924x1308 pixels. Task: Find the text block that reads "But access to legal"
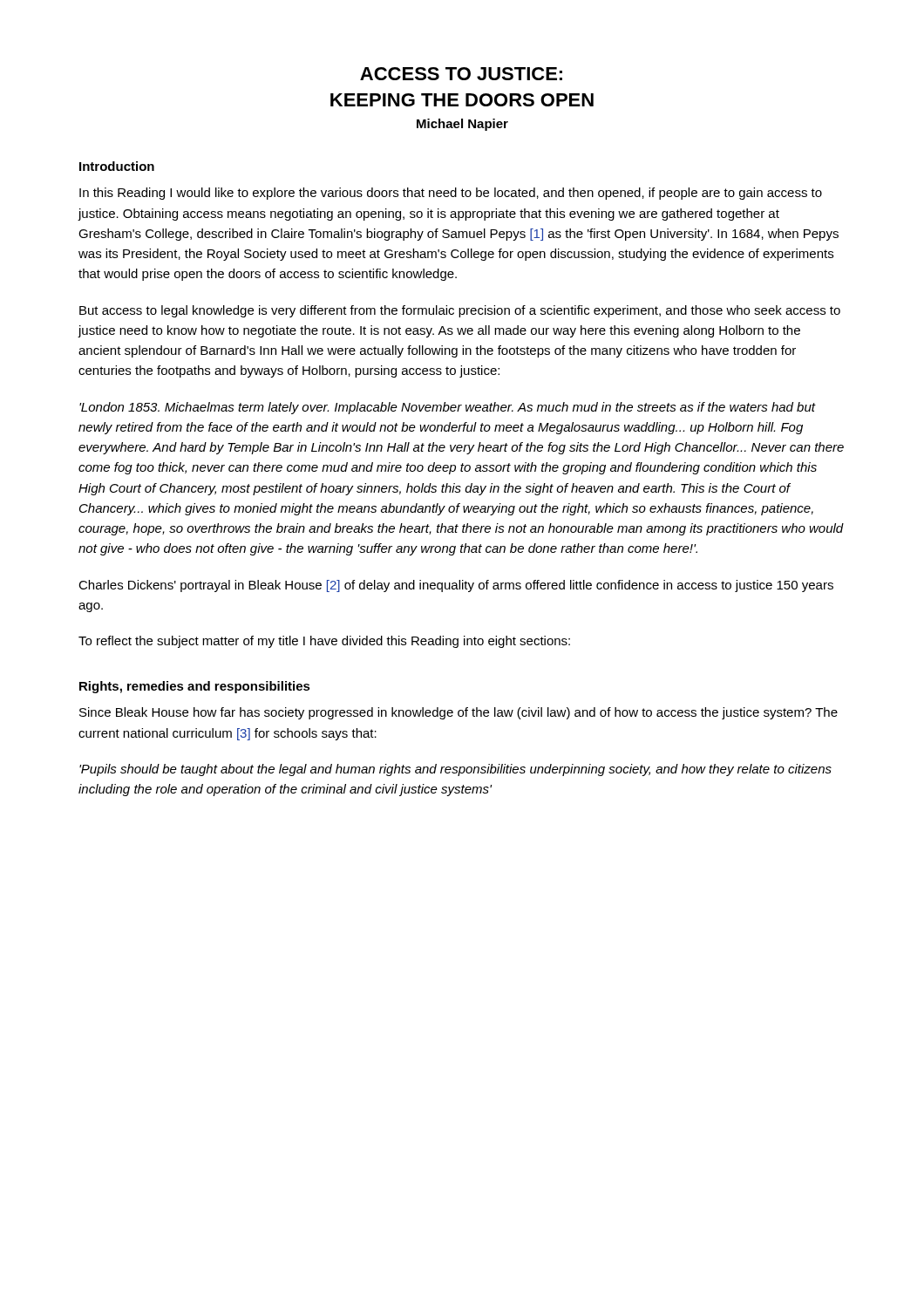[x=460, y=340]
